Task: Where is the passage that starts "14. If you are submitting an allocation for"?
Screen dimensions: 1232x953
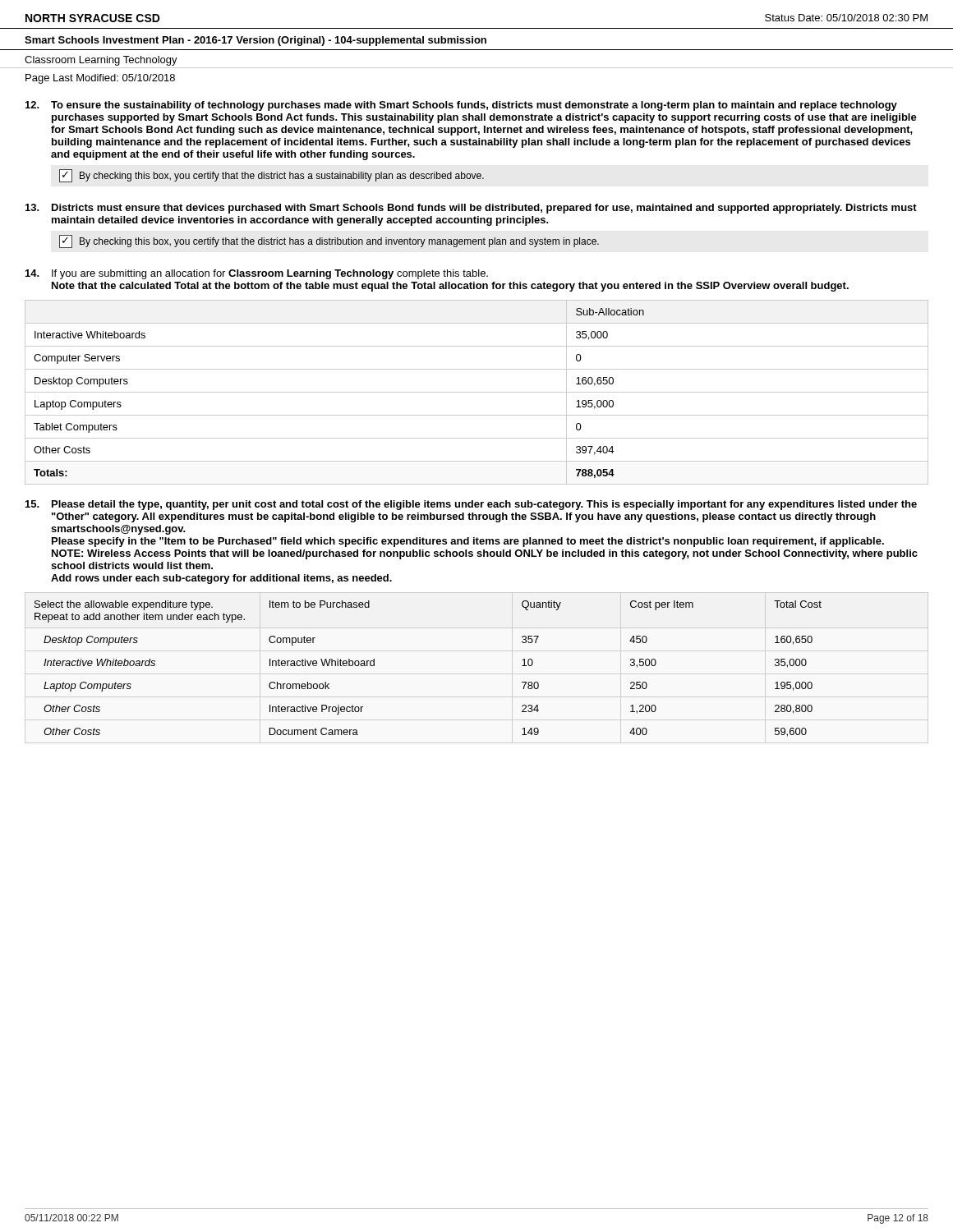Action: [476, 279]
